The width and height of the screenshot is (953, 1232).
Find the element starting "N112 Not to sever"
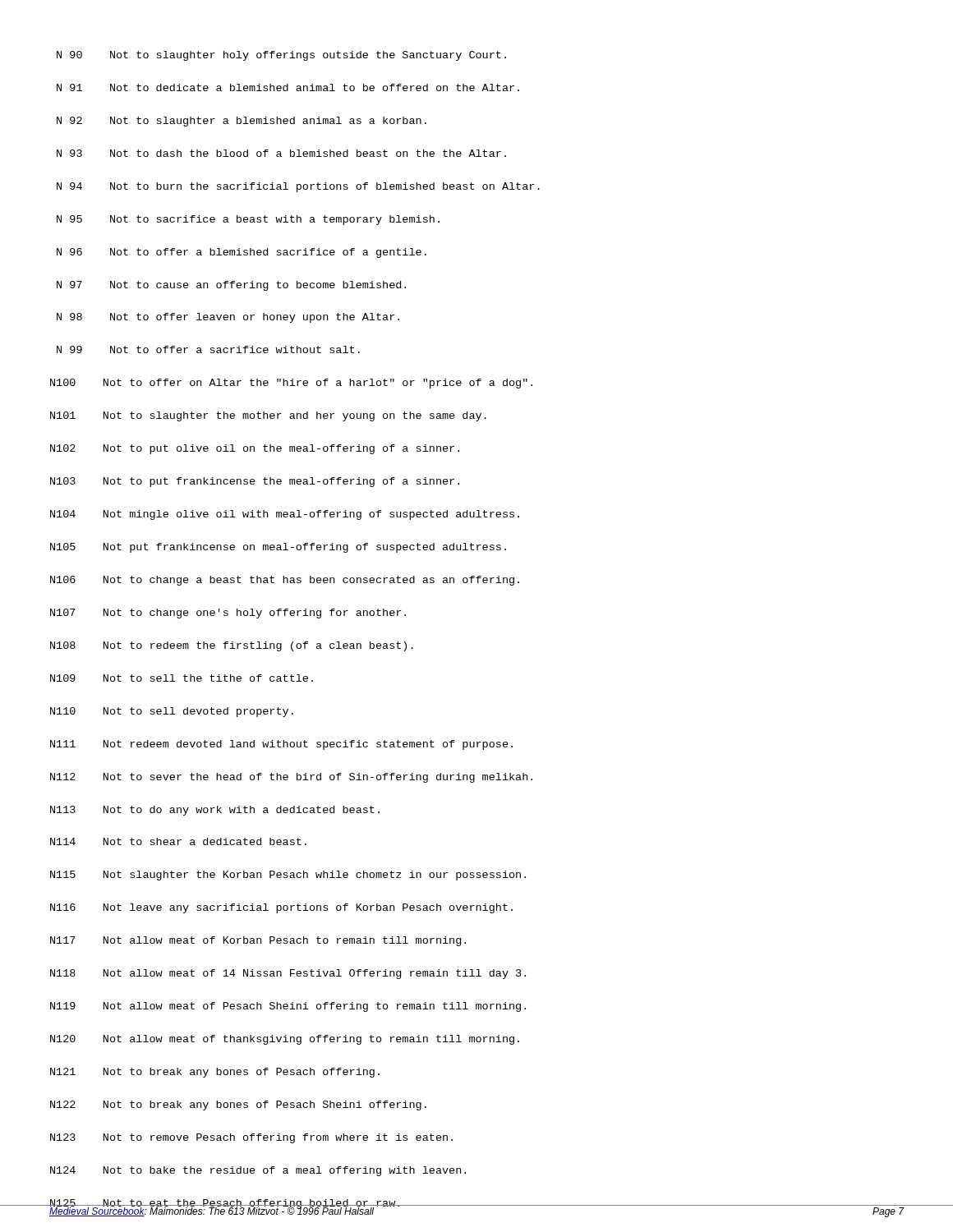(292, 777)
